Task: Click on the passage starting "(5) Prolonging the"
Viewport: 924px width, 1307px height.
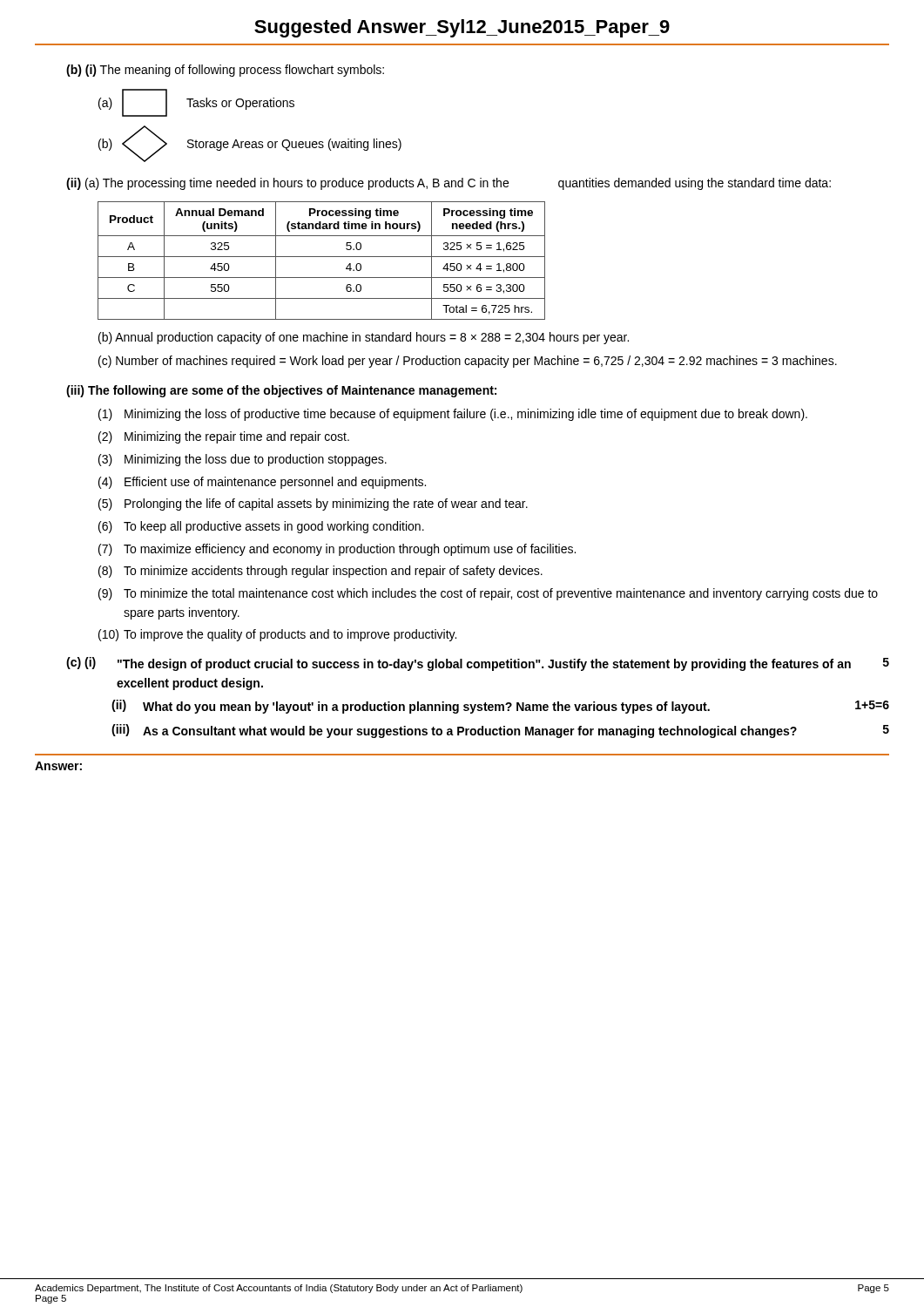Action: tap(493, 505)
